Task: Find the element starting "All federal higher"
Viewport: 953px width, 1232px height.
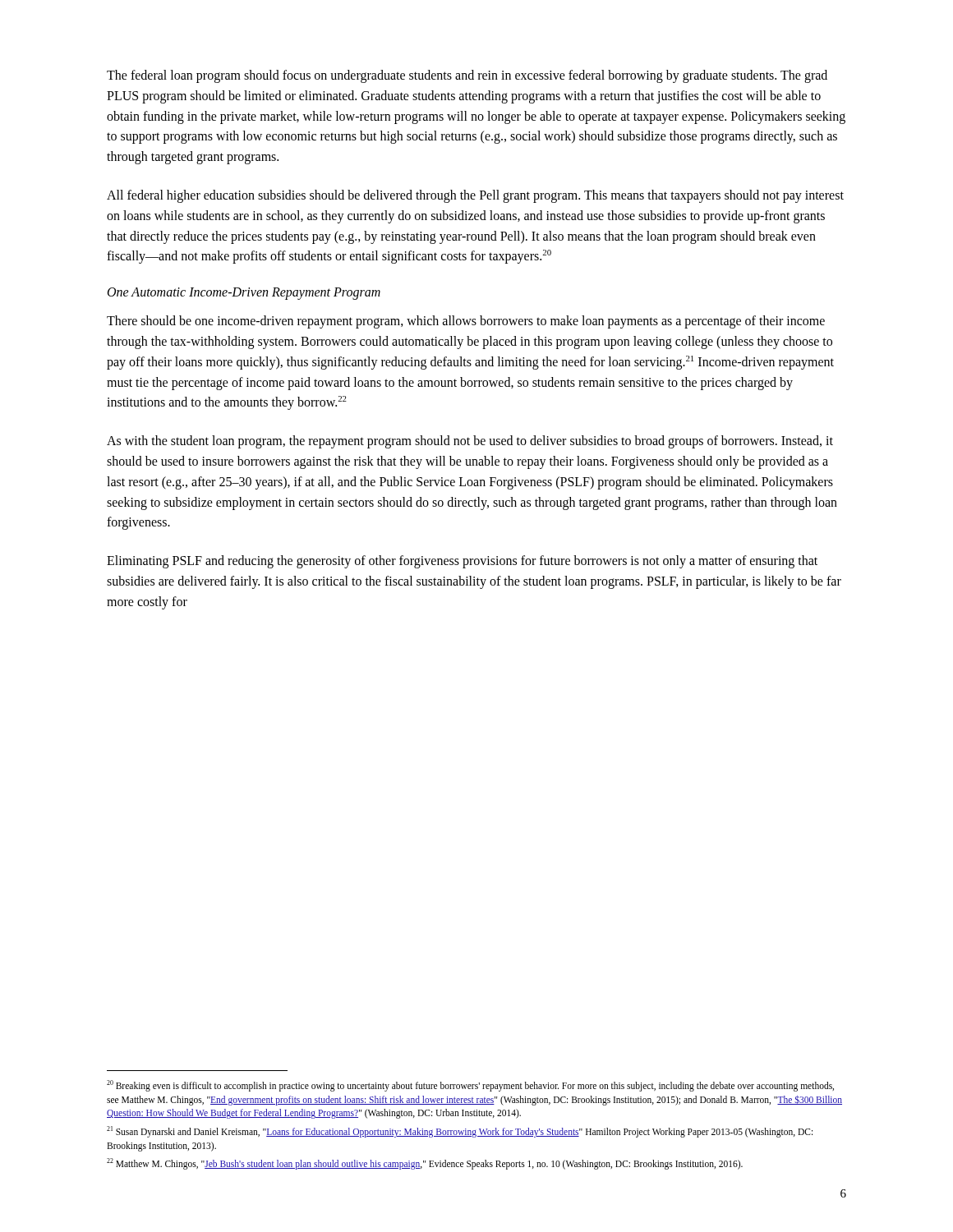Action: 475,226
